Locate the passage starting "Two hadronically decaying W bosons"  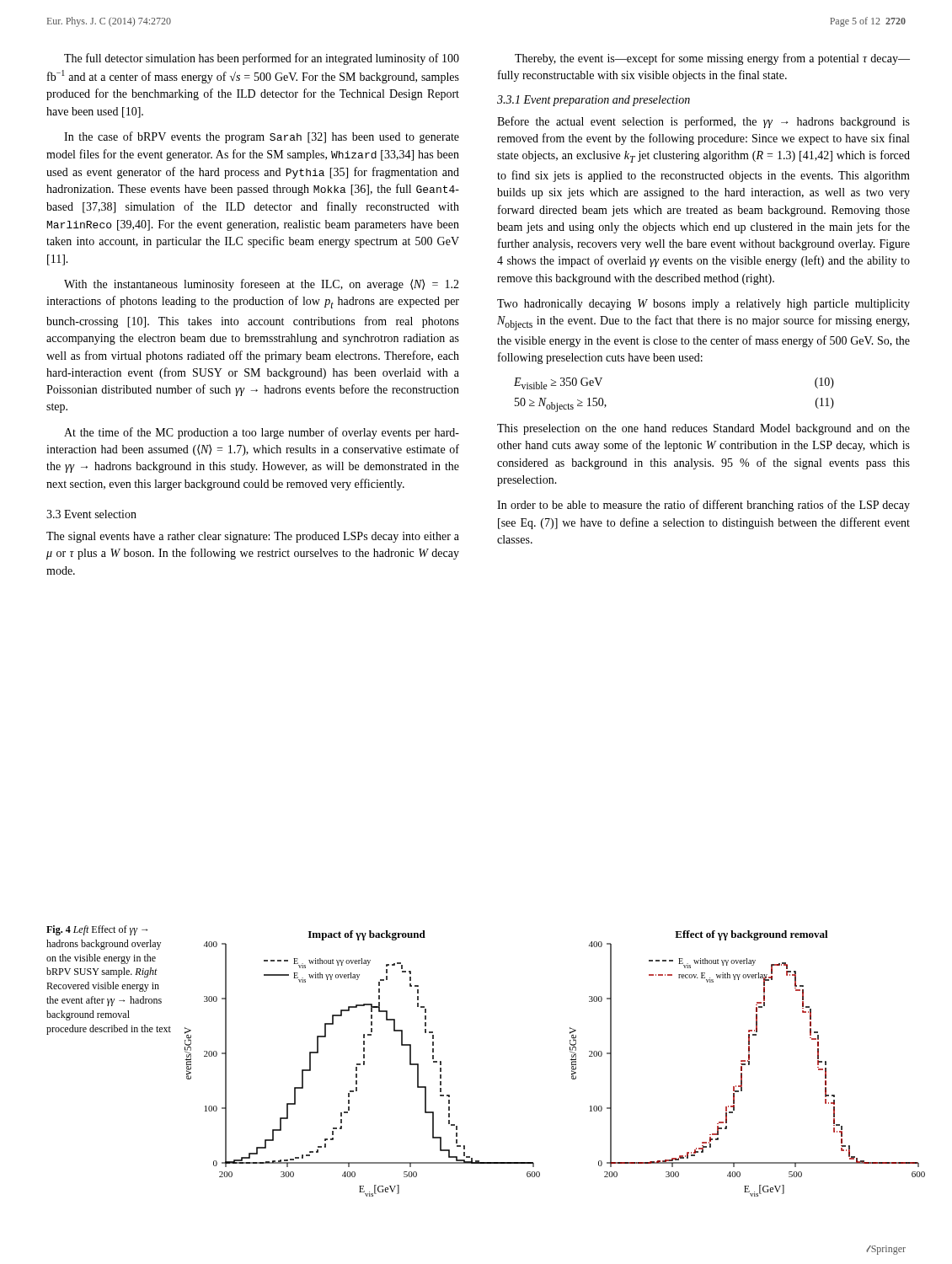pos(703,331)
